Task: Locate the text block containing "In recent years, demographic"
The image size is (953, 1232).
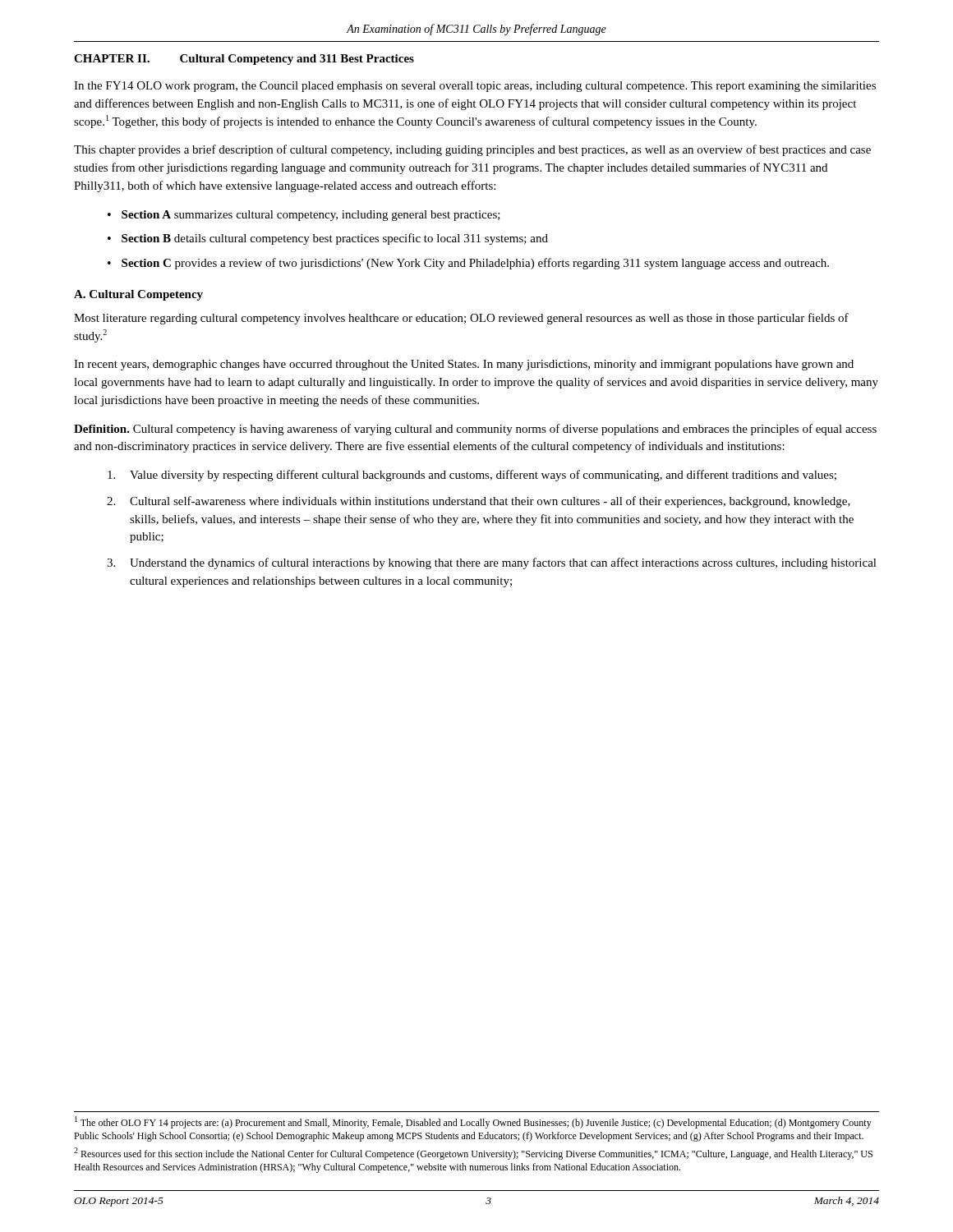Action: (x=476, y=382)
